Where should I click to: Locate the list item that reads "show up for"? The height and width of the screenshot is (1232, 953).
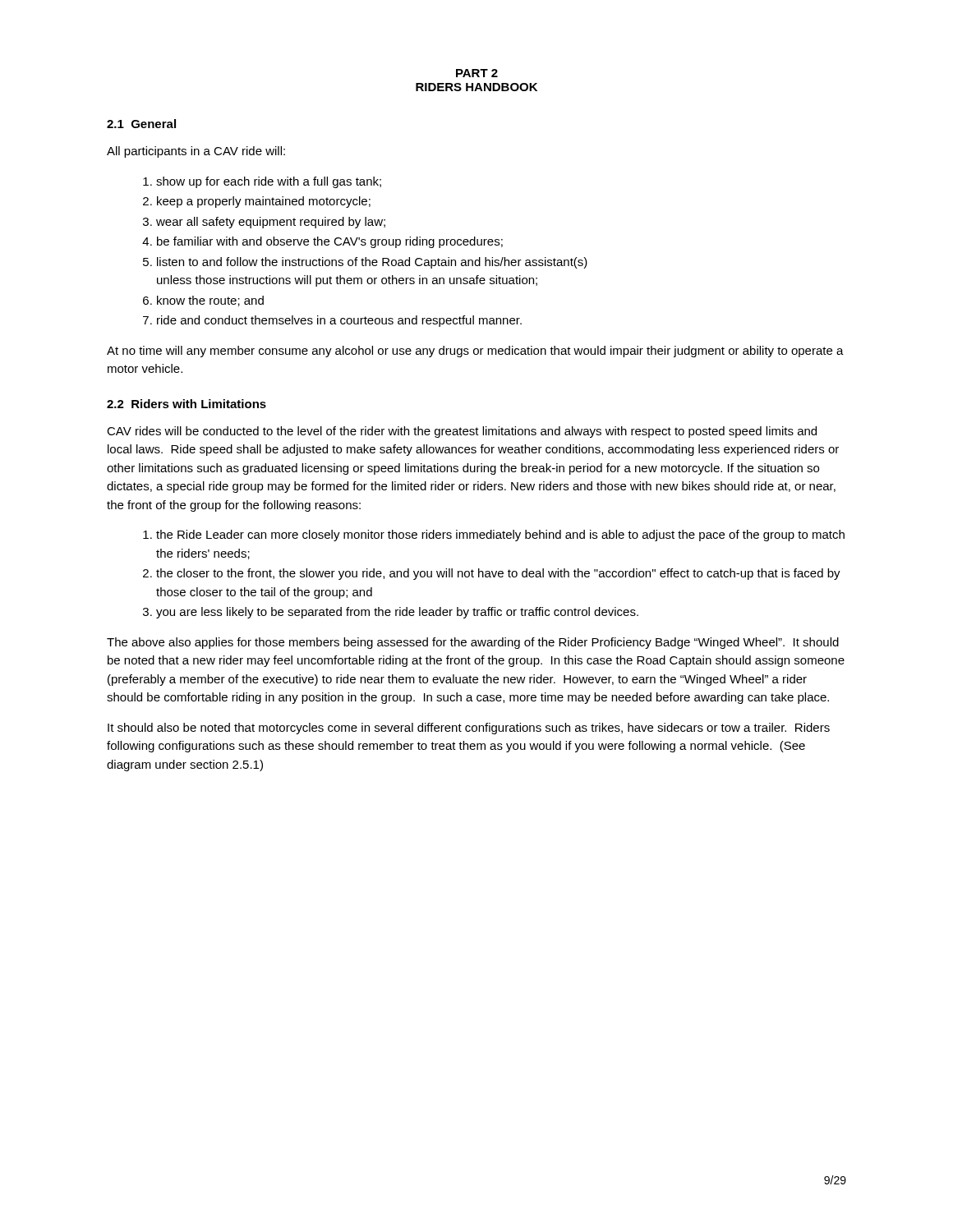coord(269,181)
